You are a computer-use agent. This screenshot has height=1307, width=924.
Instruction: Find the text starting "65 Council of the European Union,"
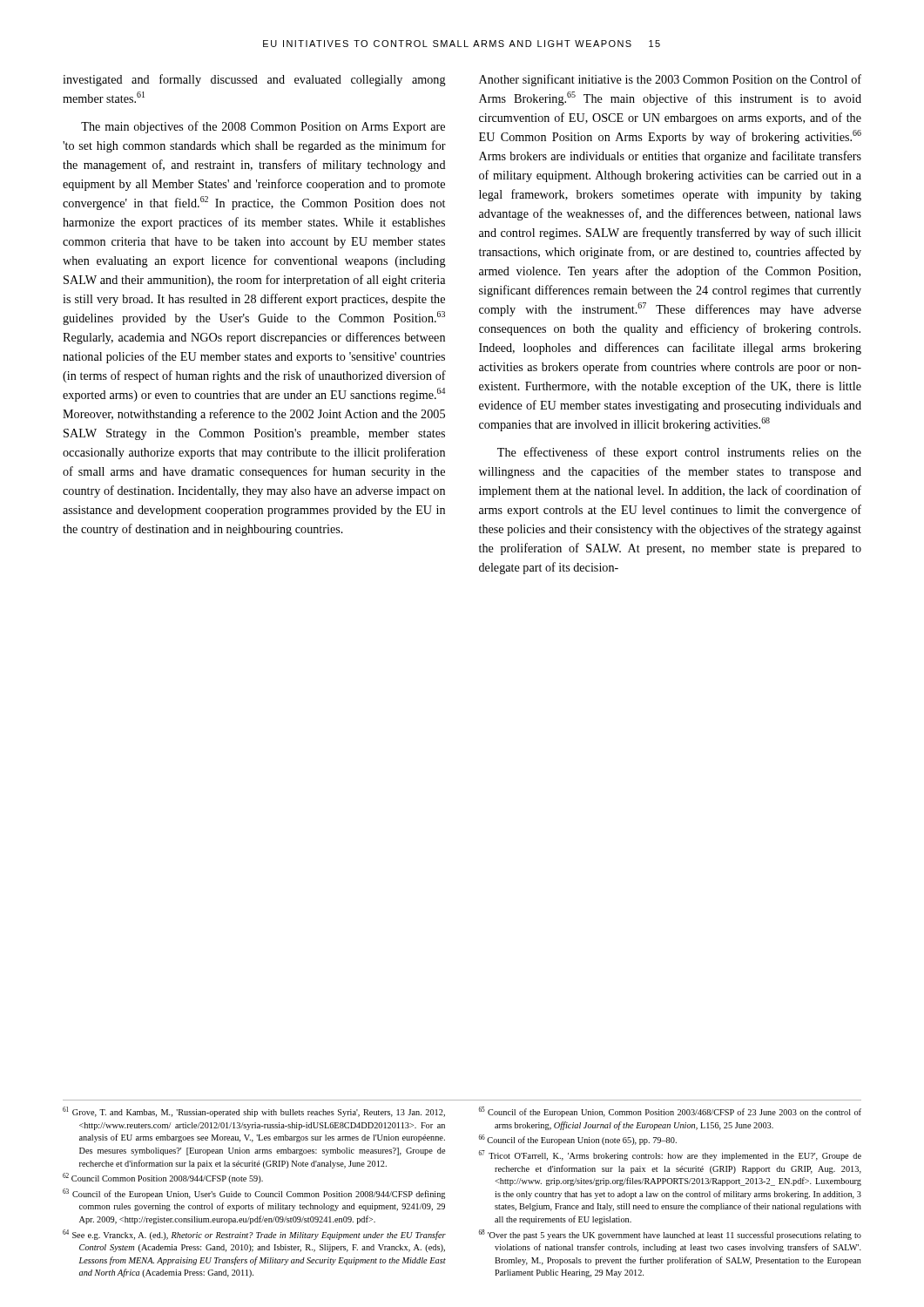(x=670, y=1193)
